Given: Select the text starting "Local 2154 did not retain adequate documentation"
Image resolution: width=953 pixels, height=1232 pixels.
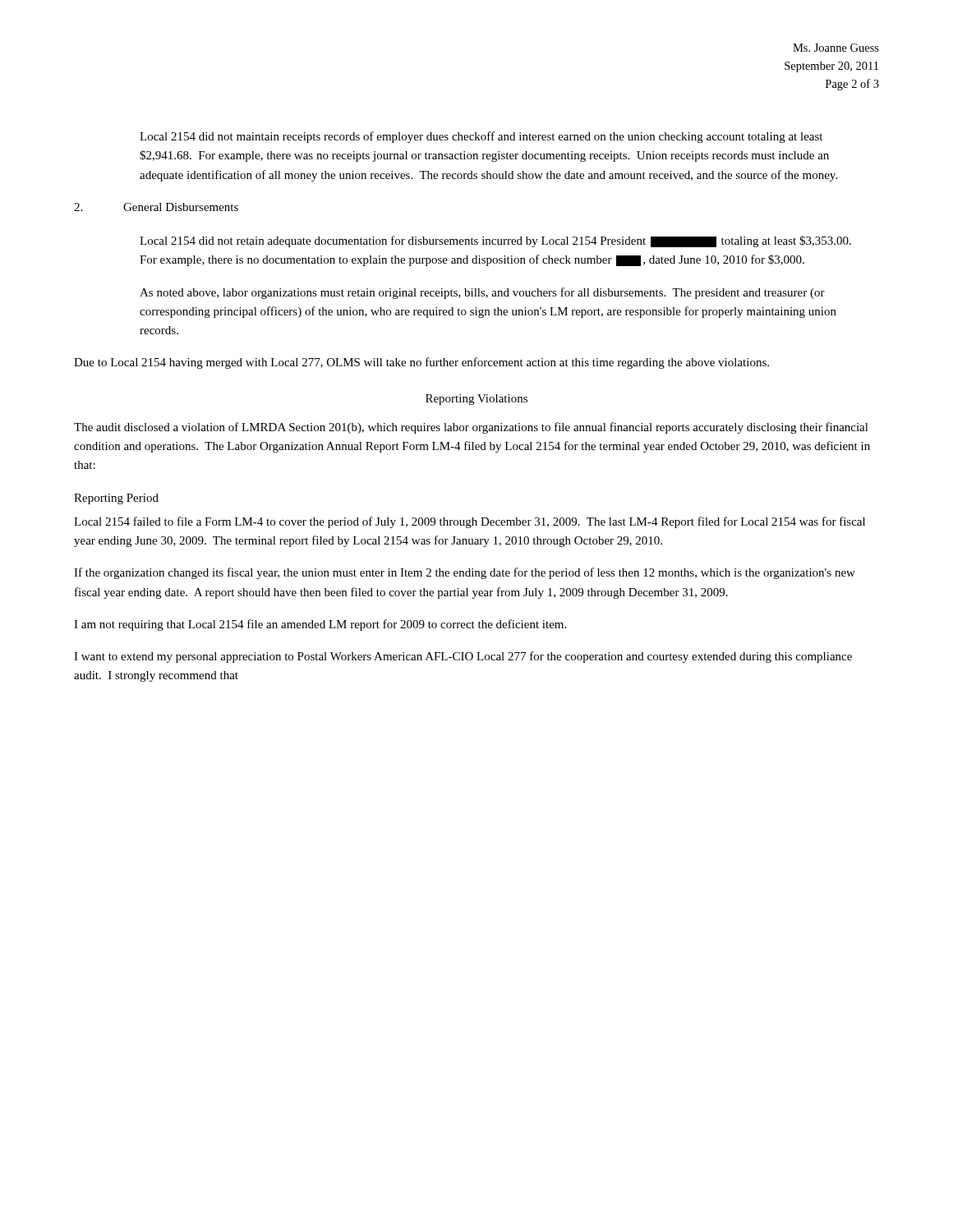Looking at the screenshot, I should click(497, 250).
